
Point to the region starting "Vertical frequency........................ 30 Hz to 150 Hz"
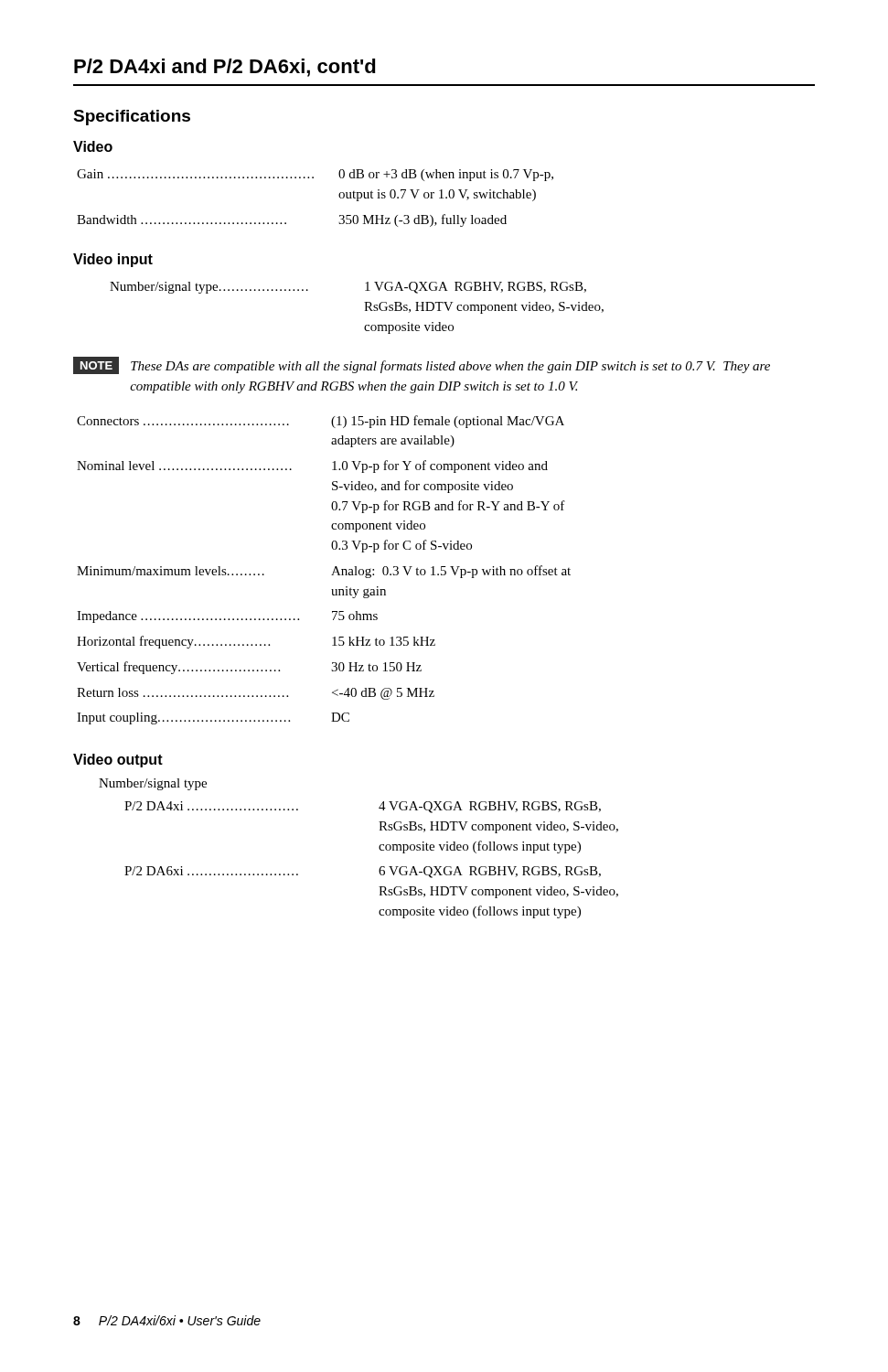pyautogui.click(x=249, y=668)
